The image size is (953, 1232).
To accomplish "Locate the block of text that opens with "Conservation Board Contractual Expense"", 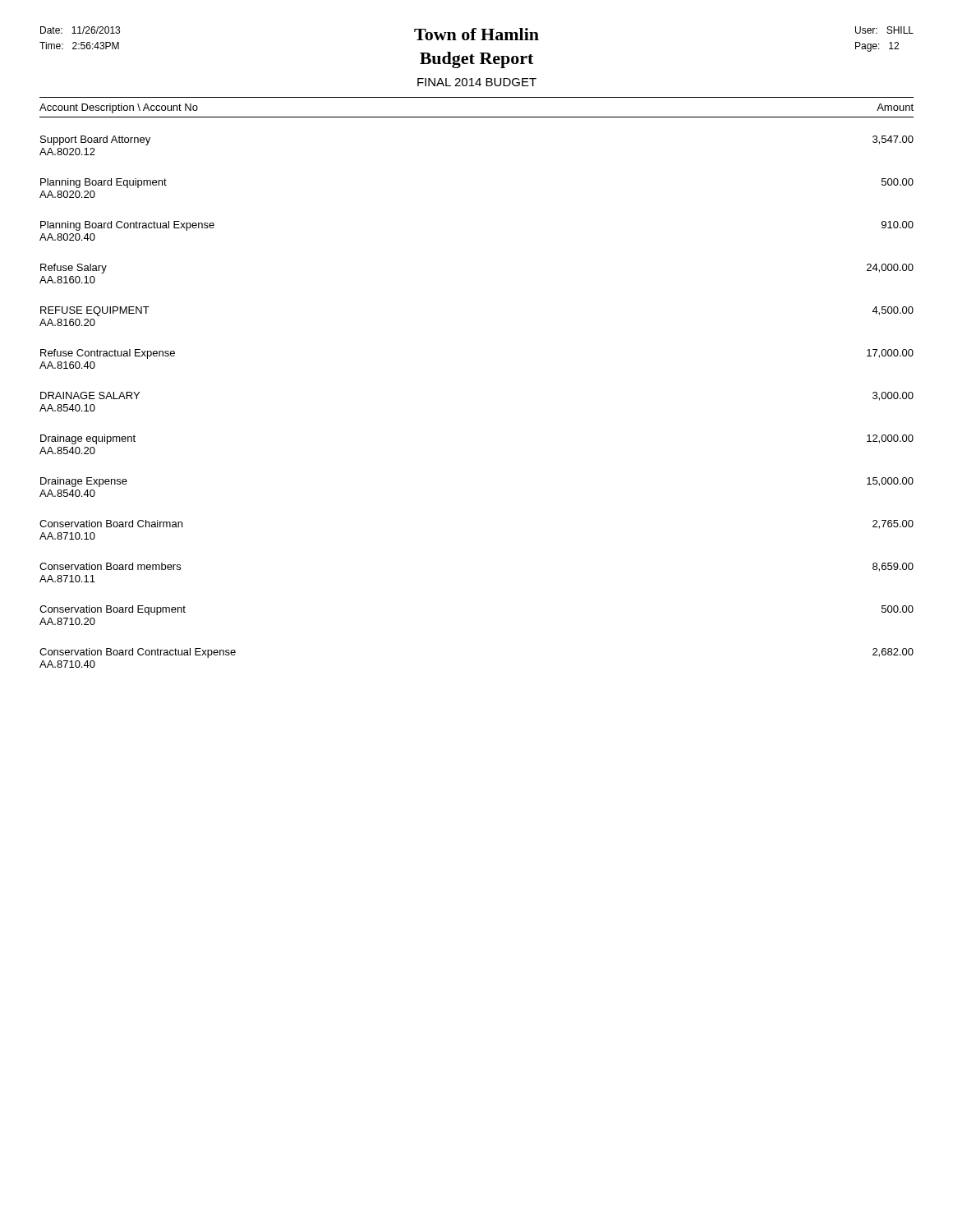I will point(139,654).
